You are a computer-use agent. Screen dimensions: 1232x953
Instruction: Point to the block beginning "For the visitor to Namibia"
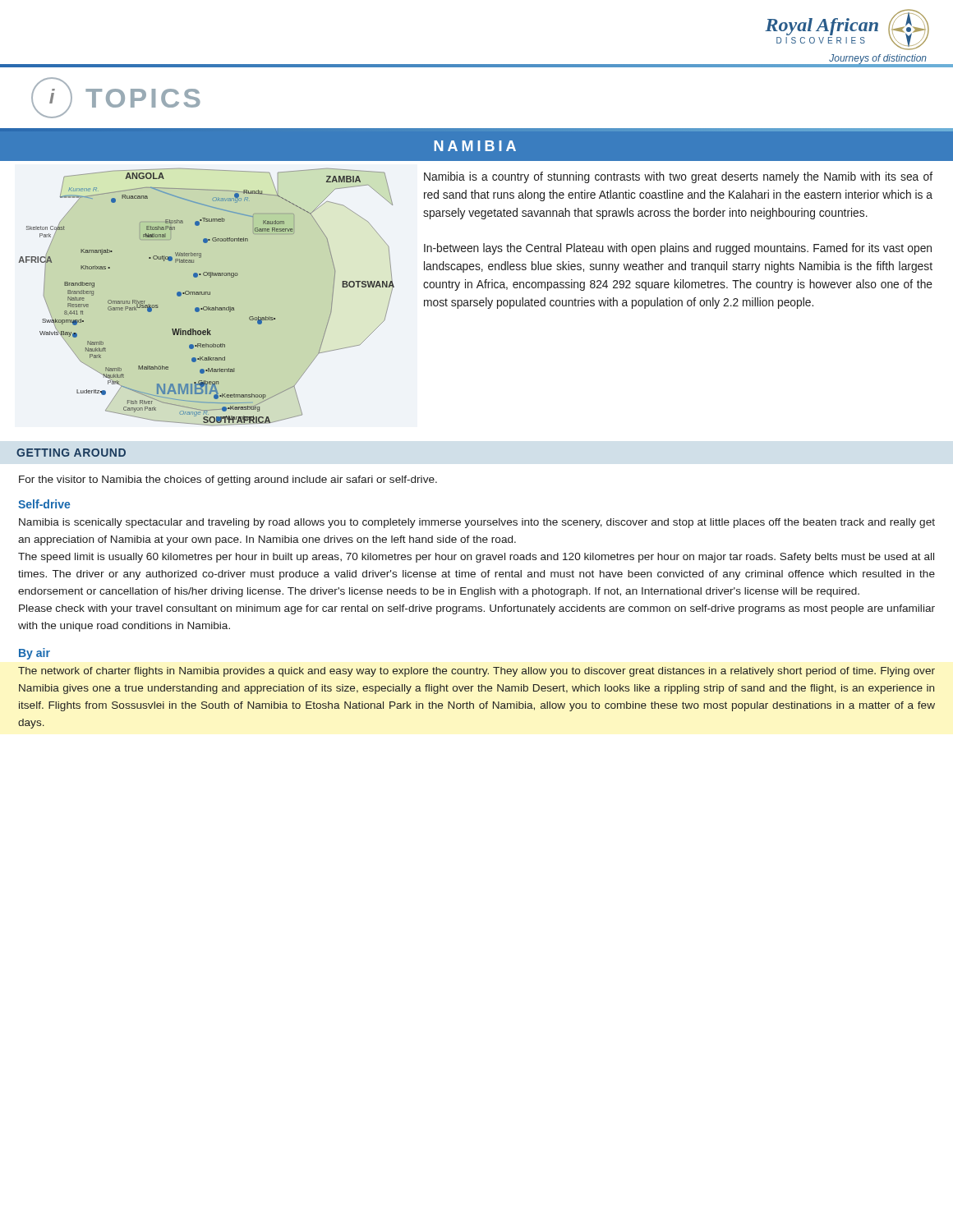[228, 479]
